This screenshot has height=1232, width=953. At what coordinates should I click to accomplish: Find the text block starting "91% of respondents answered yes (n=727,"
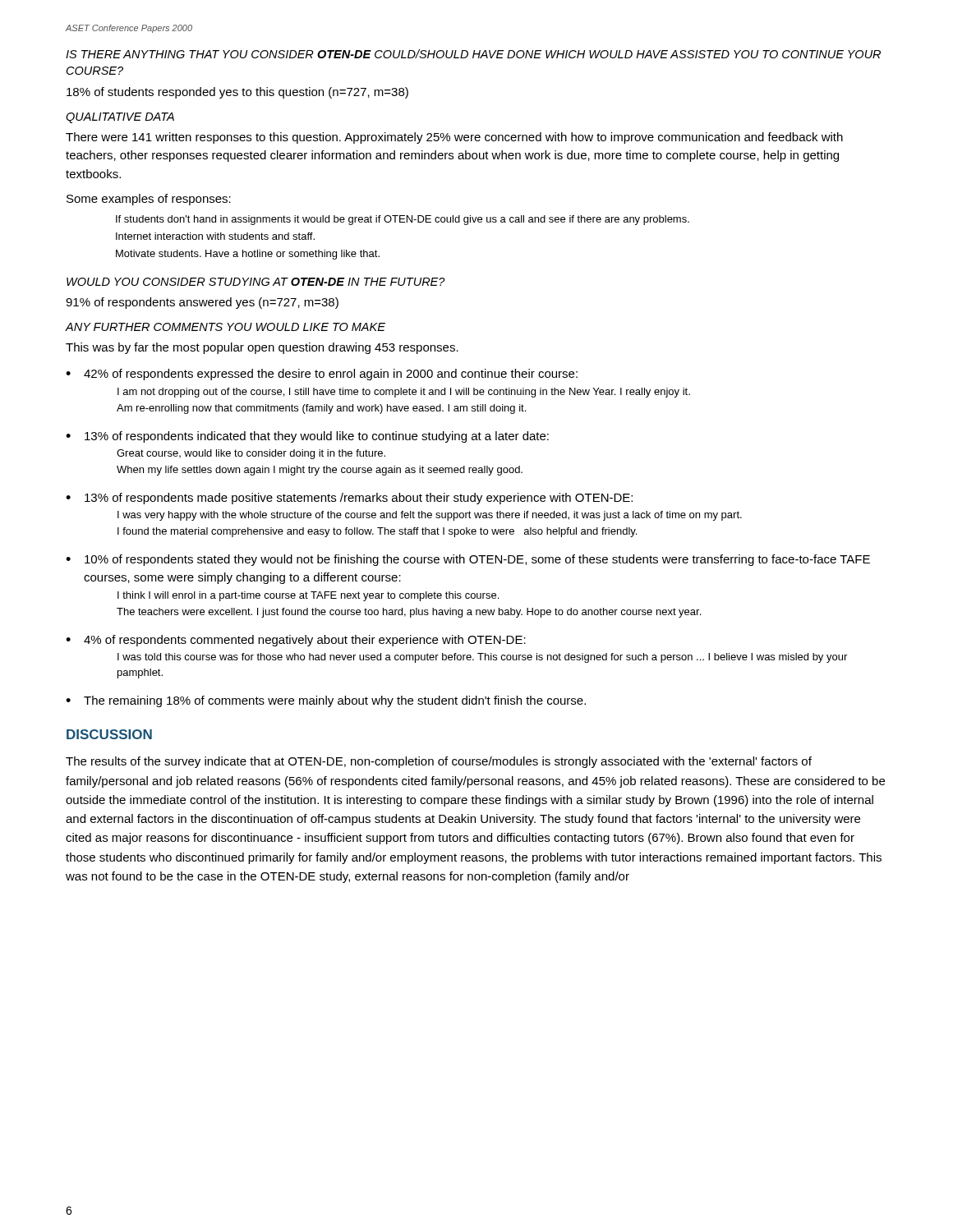pyautogui.click(x=202, y=302)
